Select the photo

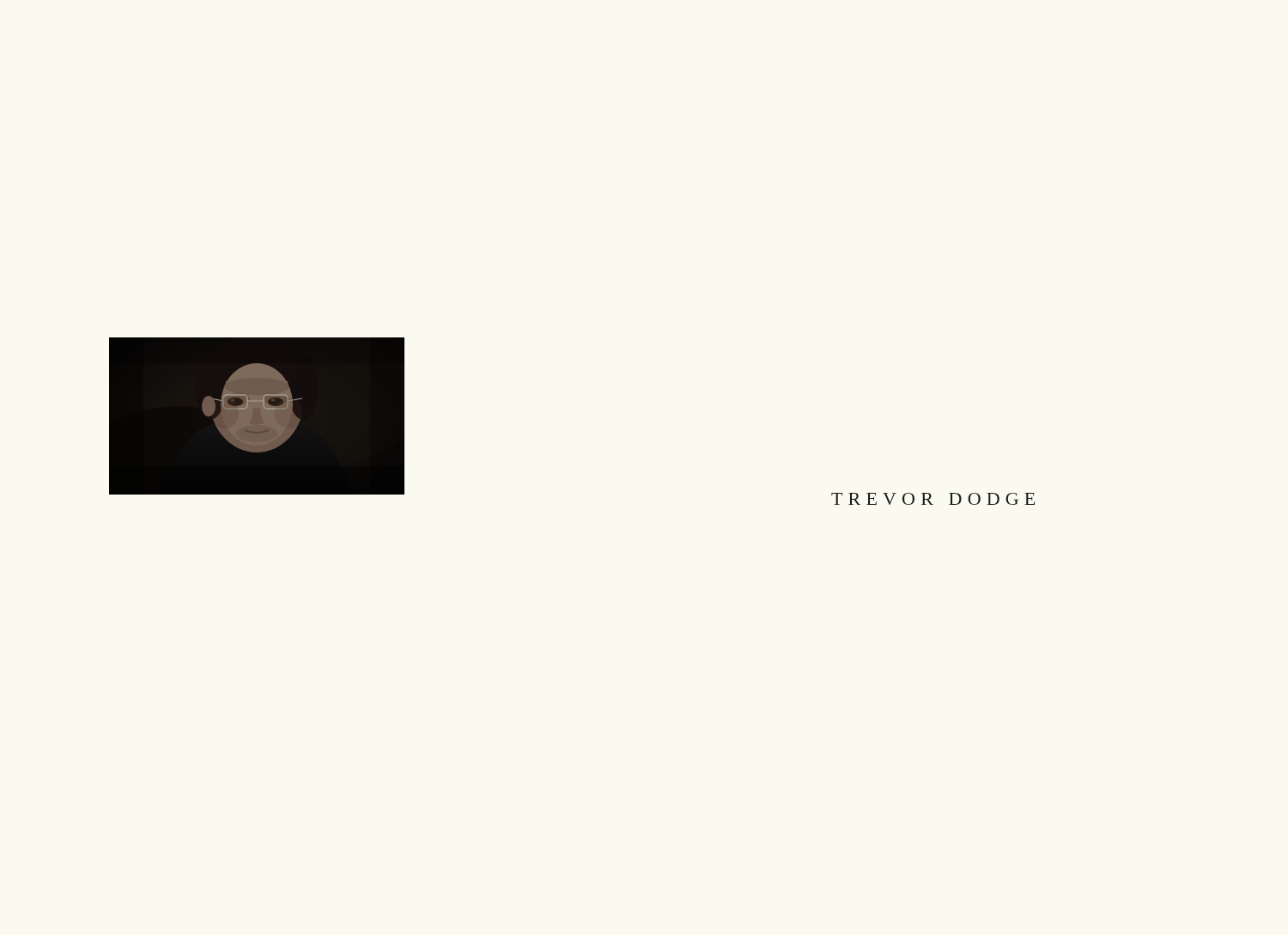(x=257, y=416)
